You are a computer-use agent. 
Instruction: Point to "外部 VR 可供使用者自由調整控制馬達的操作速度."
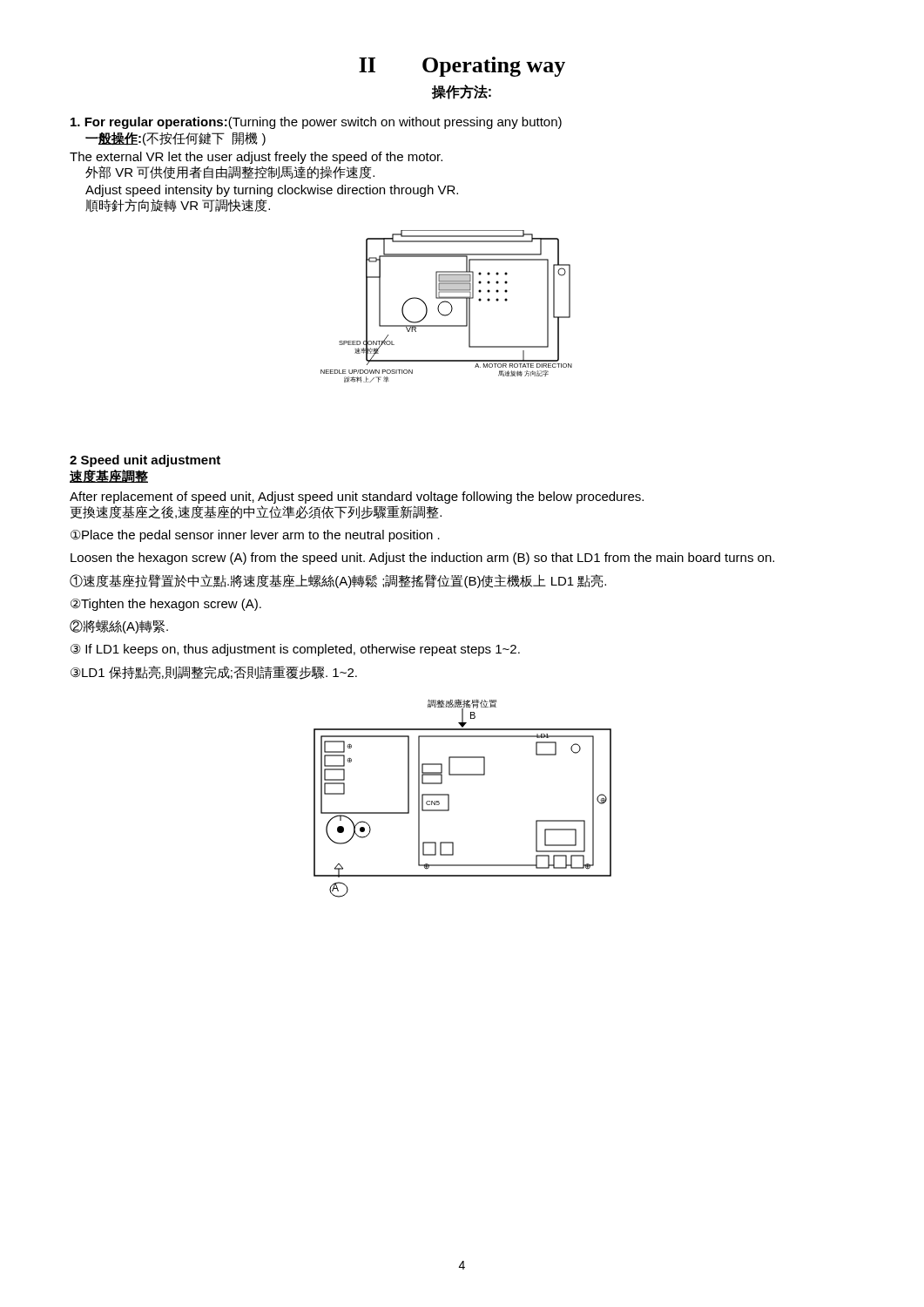point(230,172)
